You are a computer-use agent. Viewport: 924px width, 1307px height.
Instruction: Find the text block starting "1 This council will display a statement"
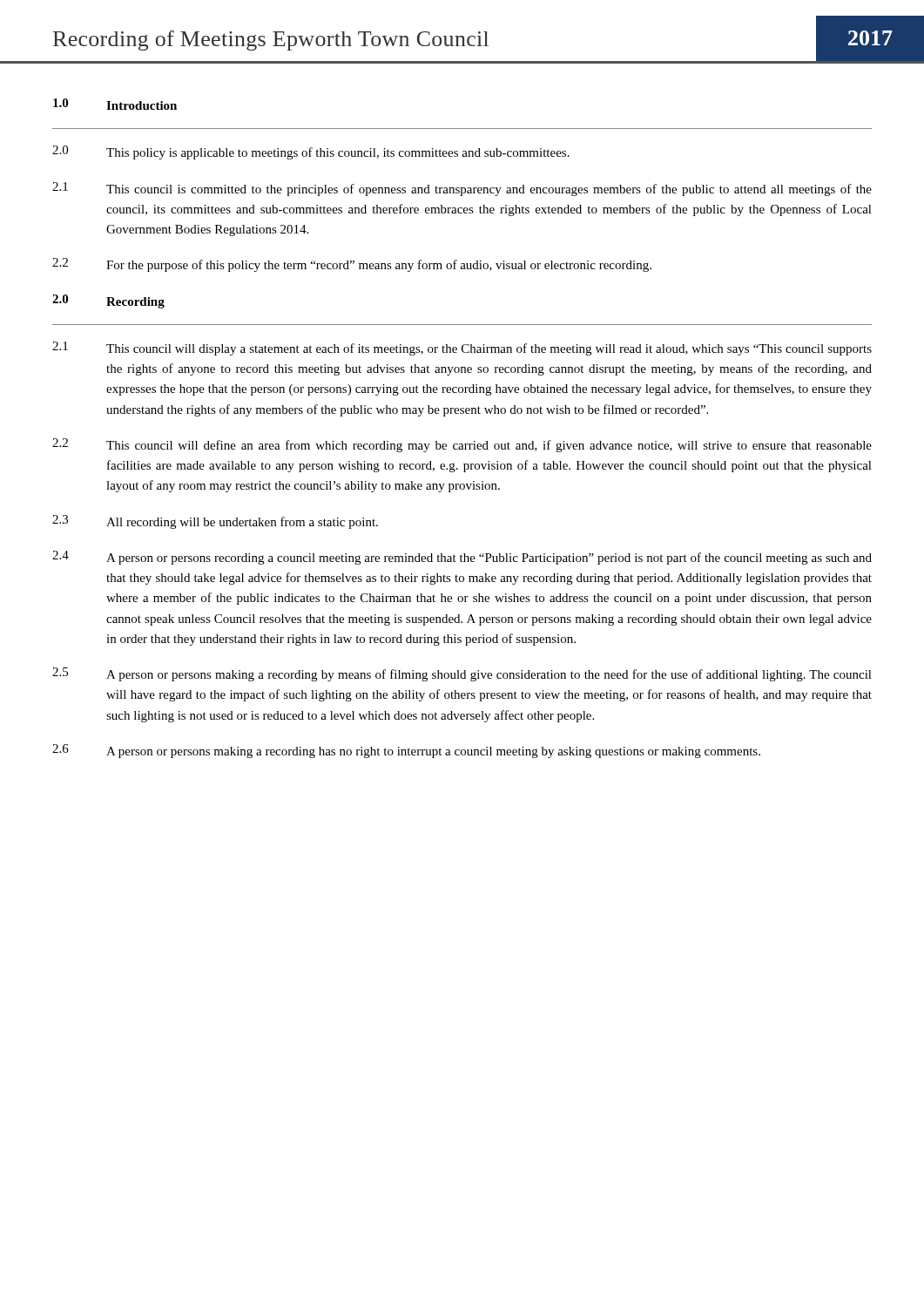[462, 379]
